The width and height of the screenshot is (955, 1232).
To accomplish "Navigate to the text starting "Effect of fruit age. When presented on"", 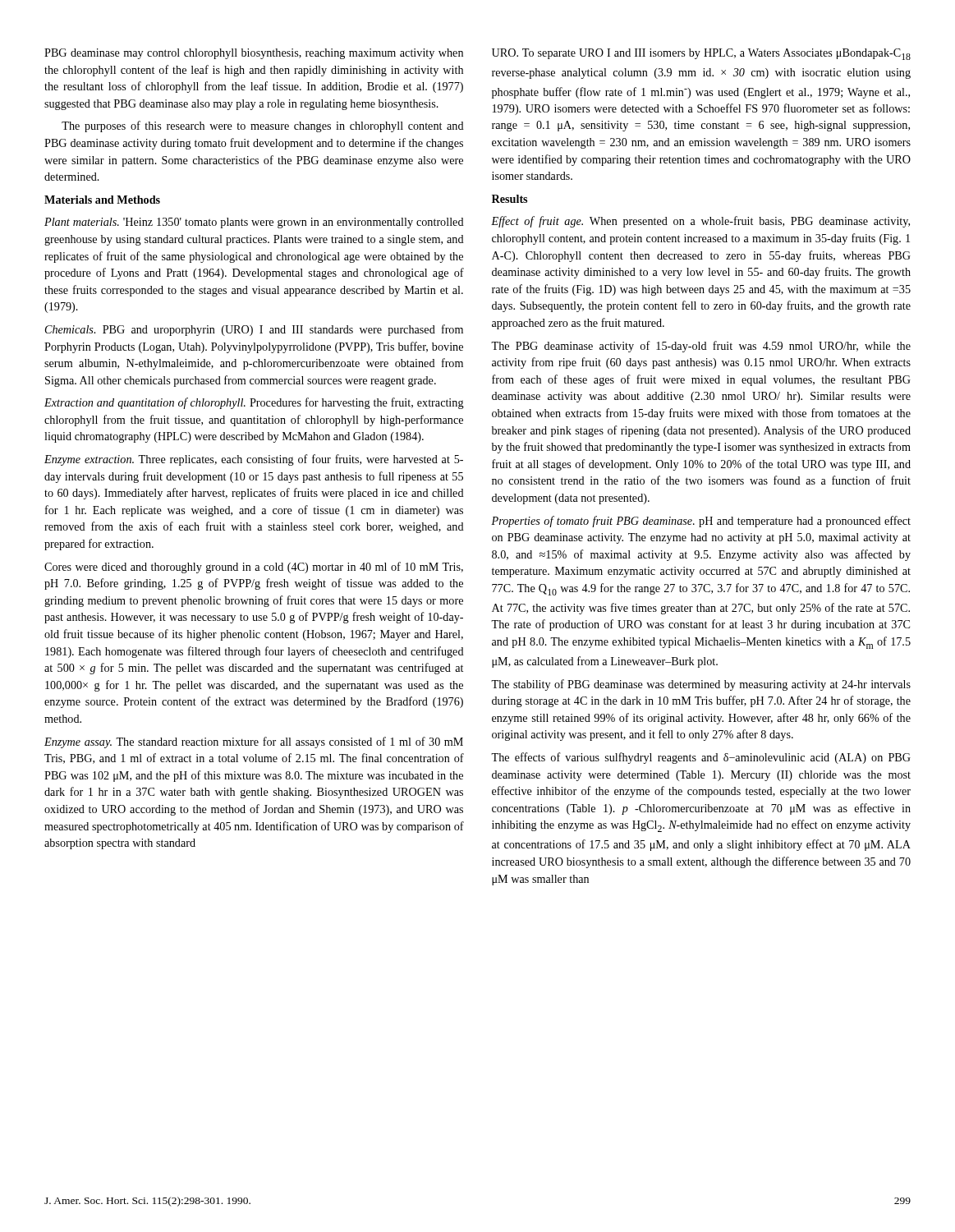I will pos(701,272).
